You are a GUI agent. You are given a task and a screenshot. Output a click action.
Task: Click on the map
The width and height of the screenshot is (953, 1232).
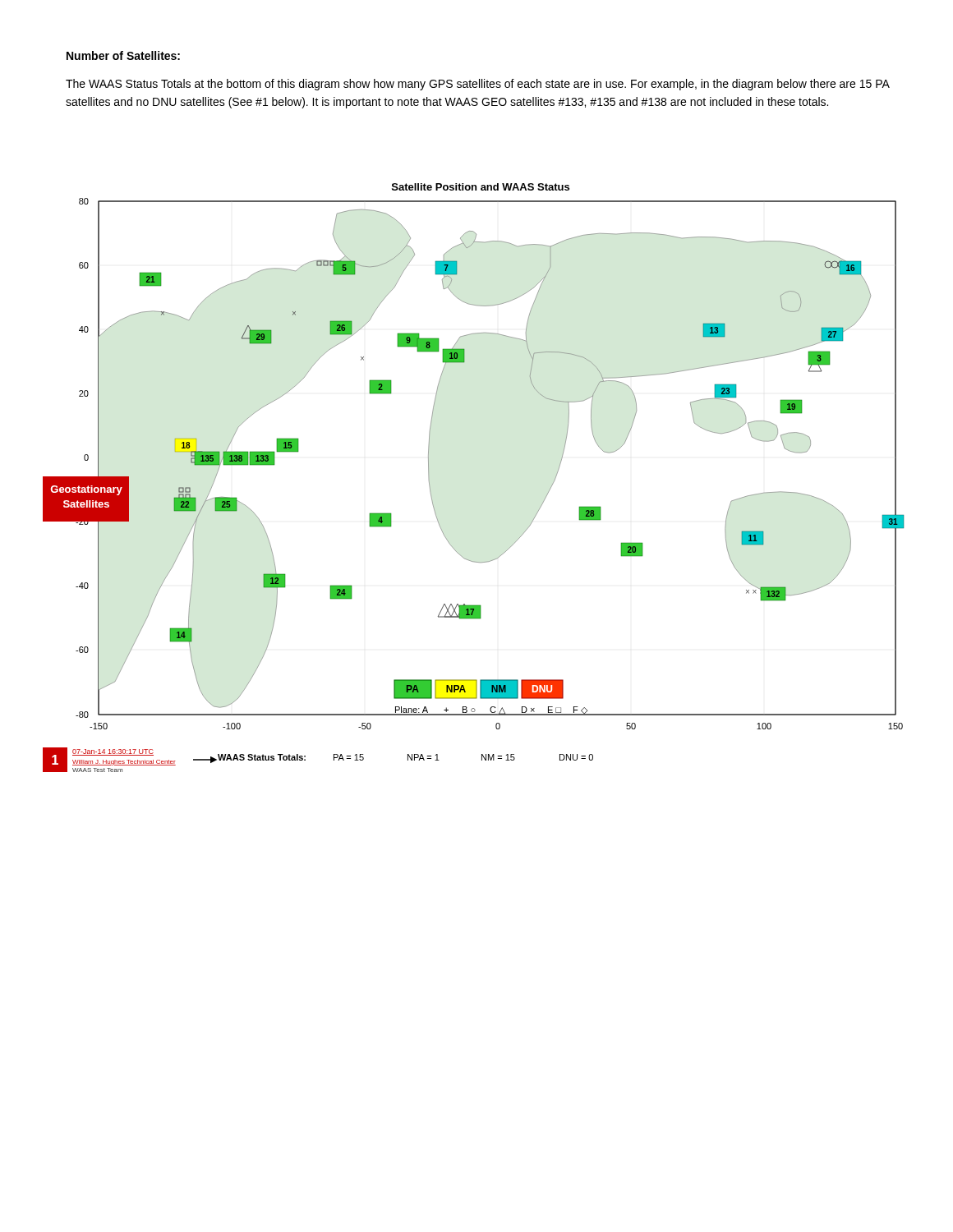point(481,485)
